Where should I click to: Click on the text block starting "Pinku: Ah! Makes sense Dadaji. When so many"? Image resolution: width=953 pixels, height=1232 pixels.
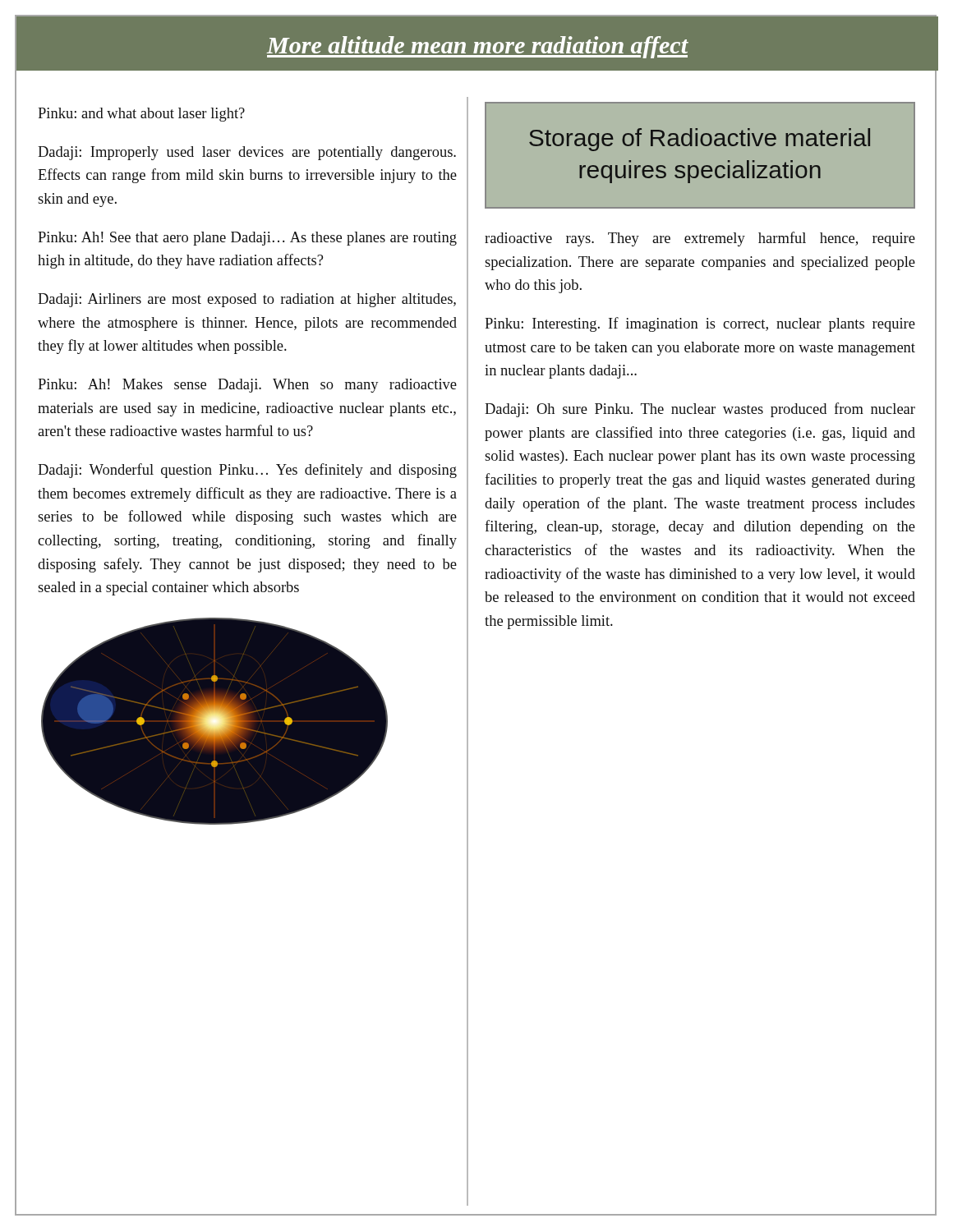click(247, 408)
